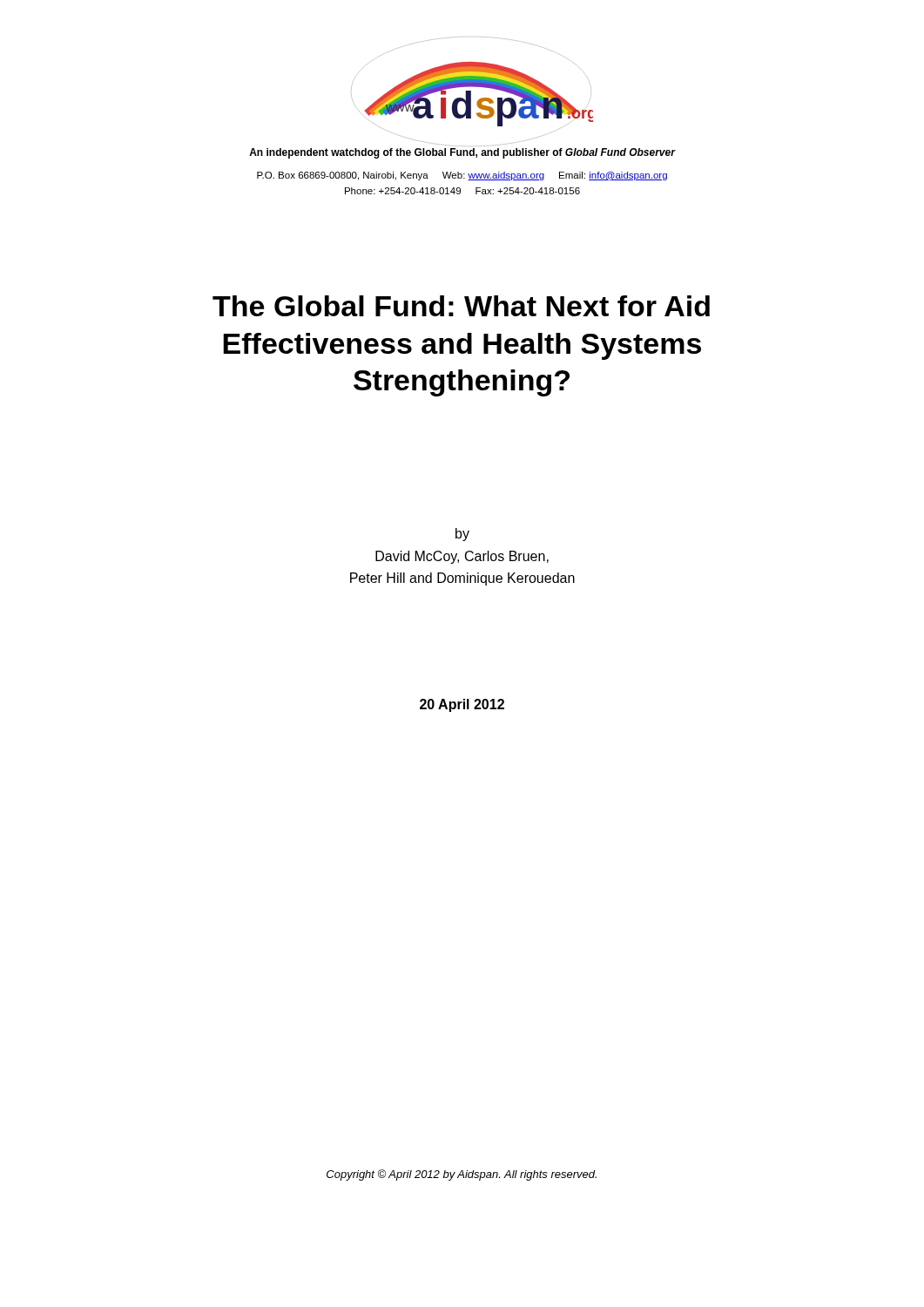924x1307 pixels.
Task: Find a logo
Action: (462, 117)
